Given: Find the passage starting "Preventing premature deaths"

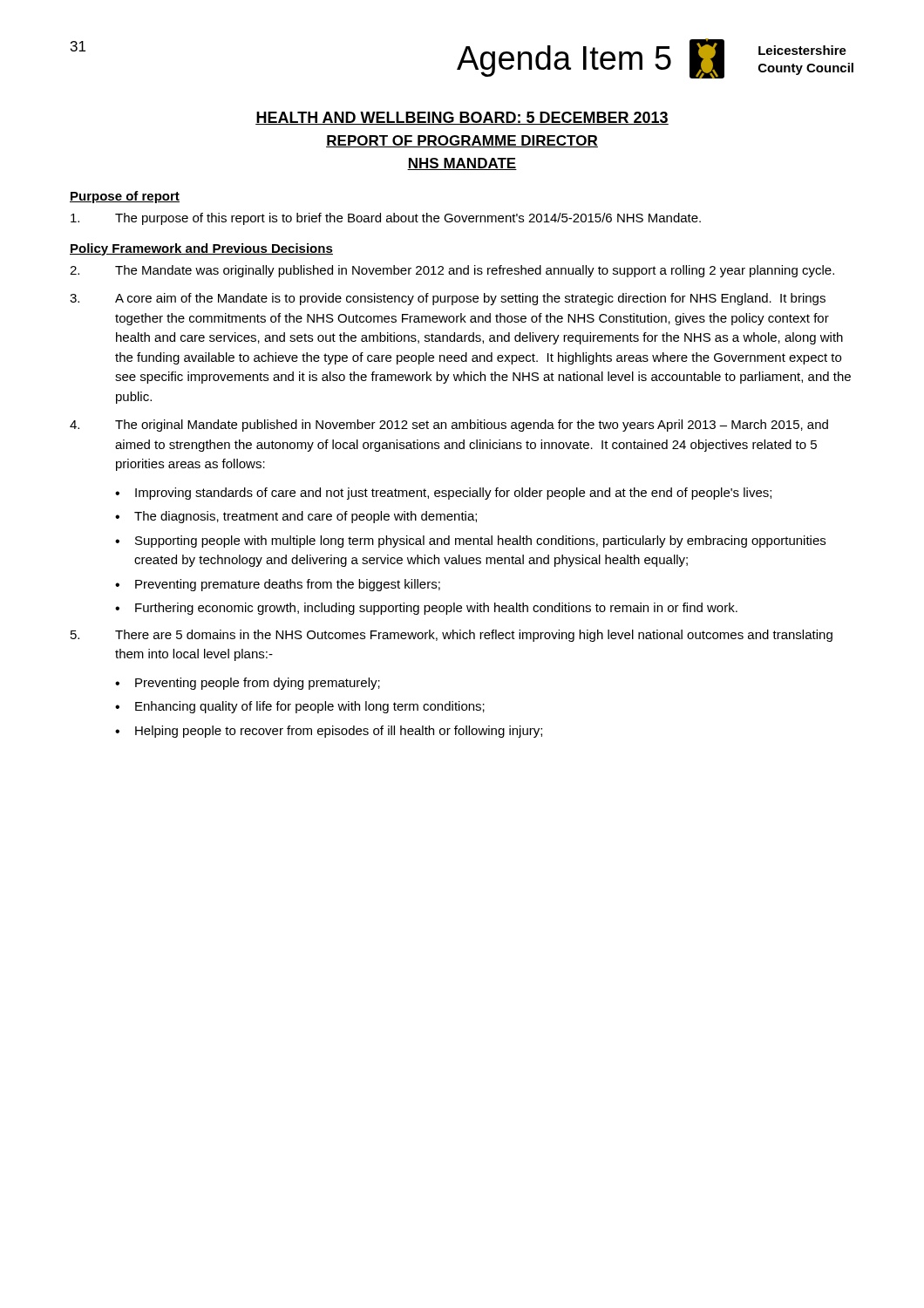Looking at the screenshot, I should pyautogui.click(x=288, y=583).
